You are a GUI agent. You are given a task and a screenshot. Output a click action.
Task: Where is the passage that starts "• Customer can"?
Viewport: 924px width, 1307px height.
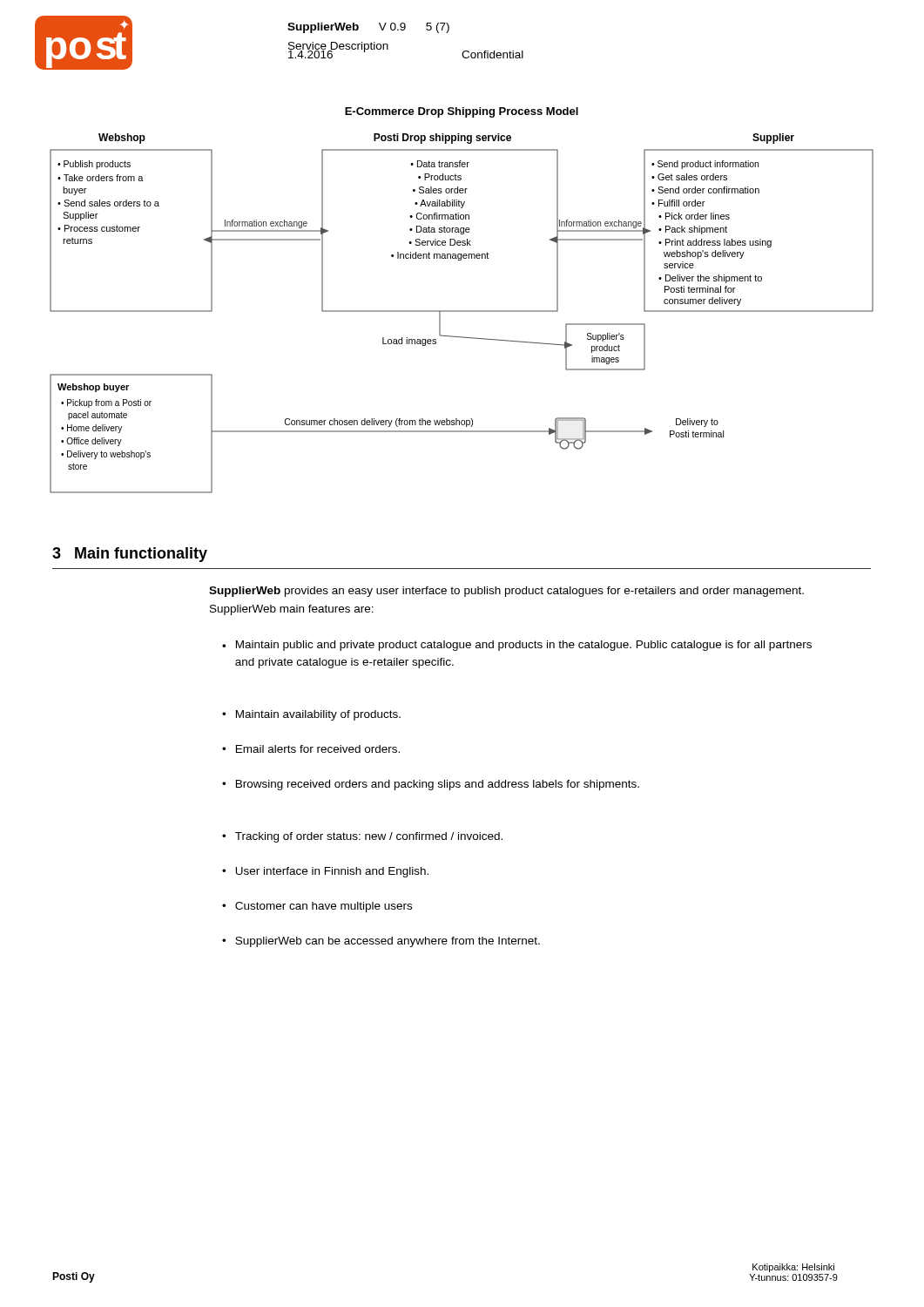(317, 906)
